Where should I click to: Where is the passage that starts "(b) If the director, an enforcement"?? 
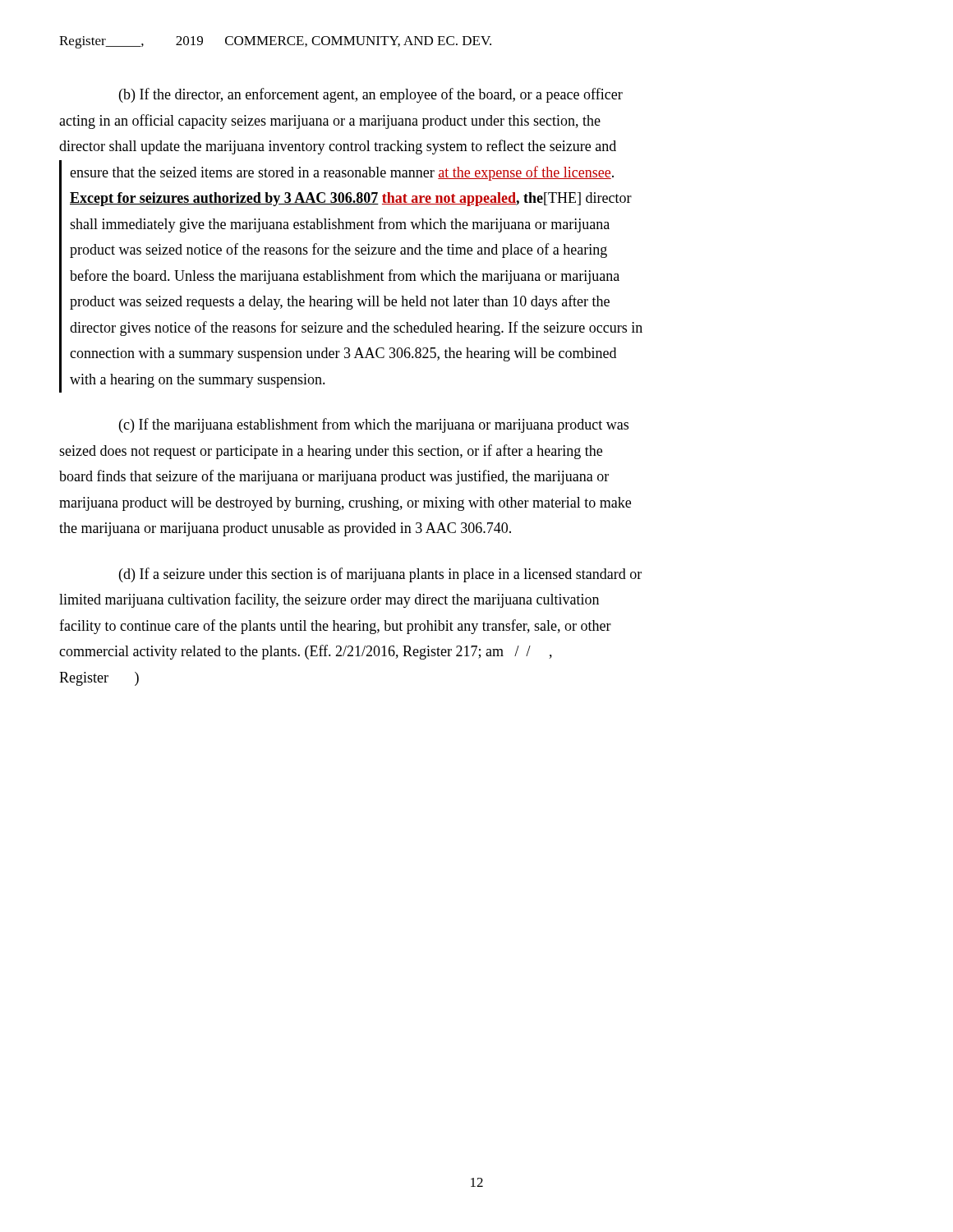(476, 237)
